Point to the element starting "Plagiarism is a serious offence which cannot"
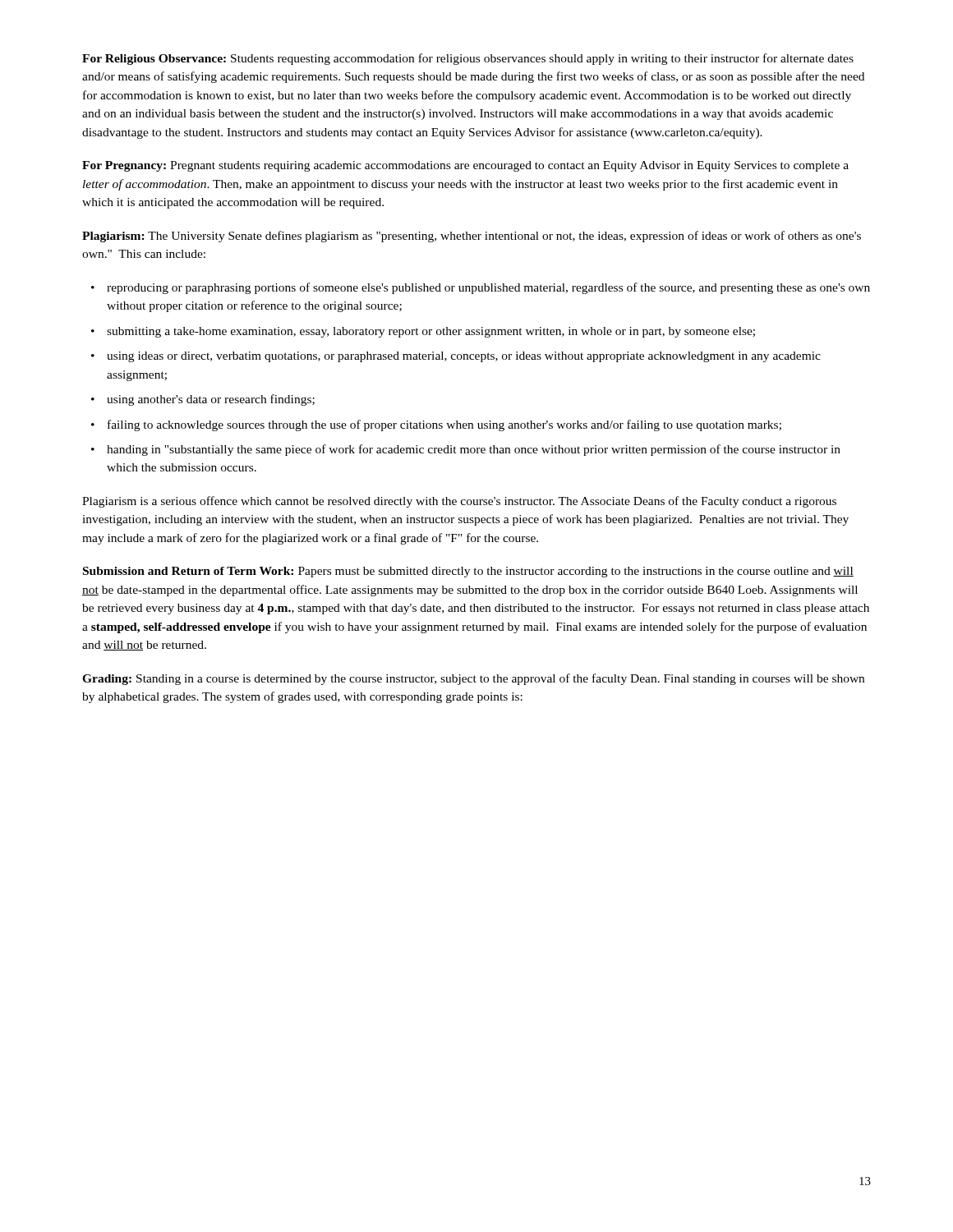953x1232 pixels. coord(466,519)
